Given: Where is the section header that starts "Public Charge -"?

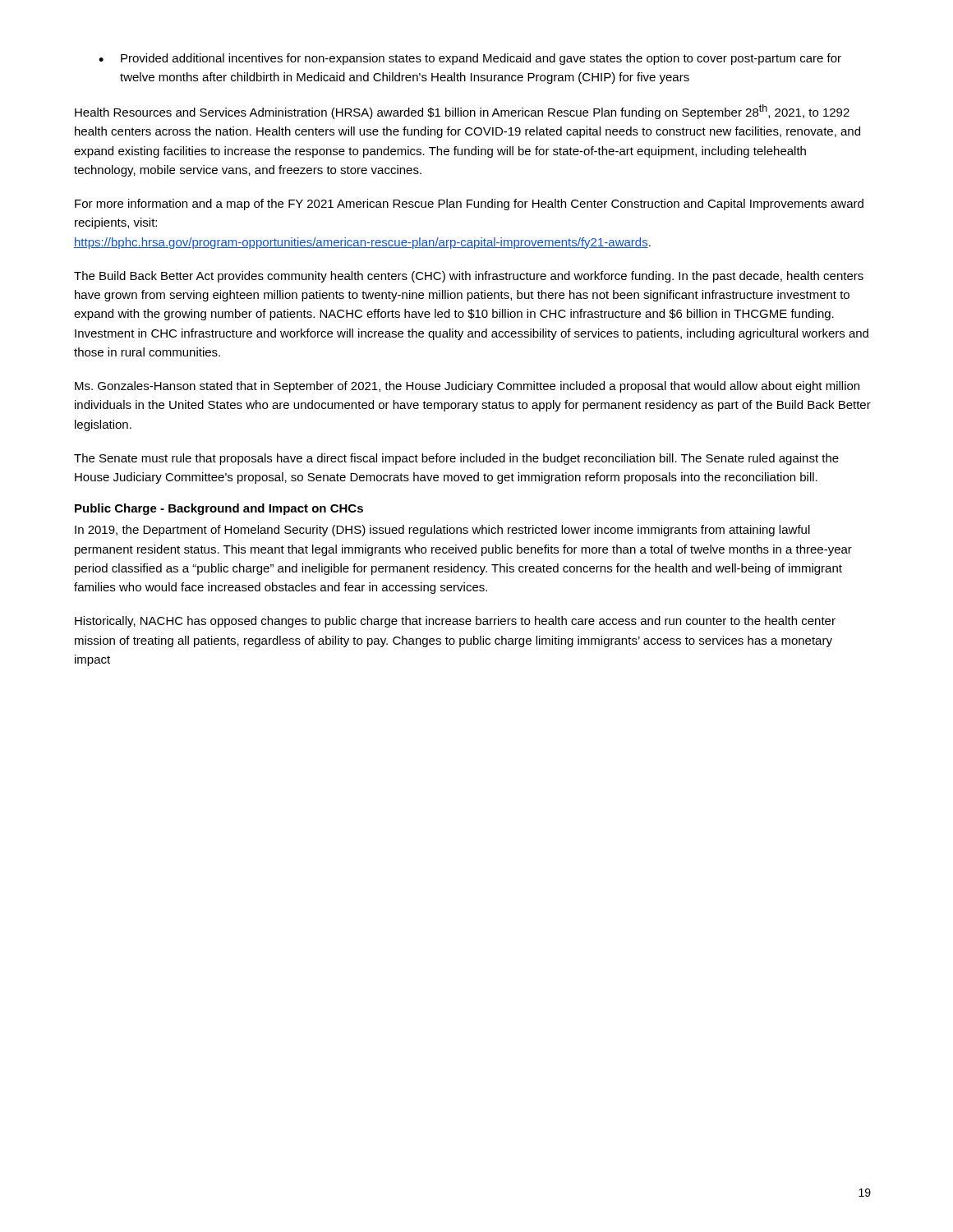Looking at the screenshot, I should [x=219, y=508].
